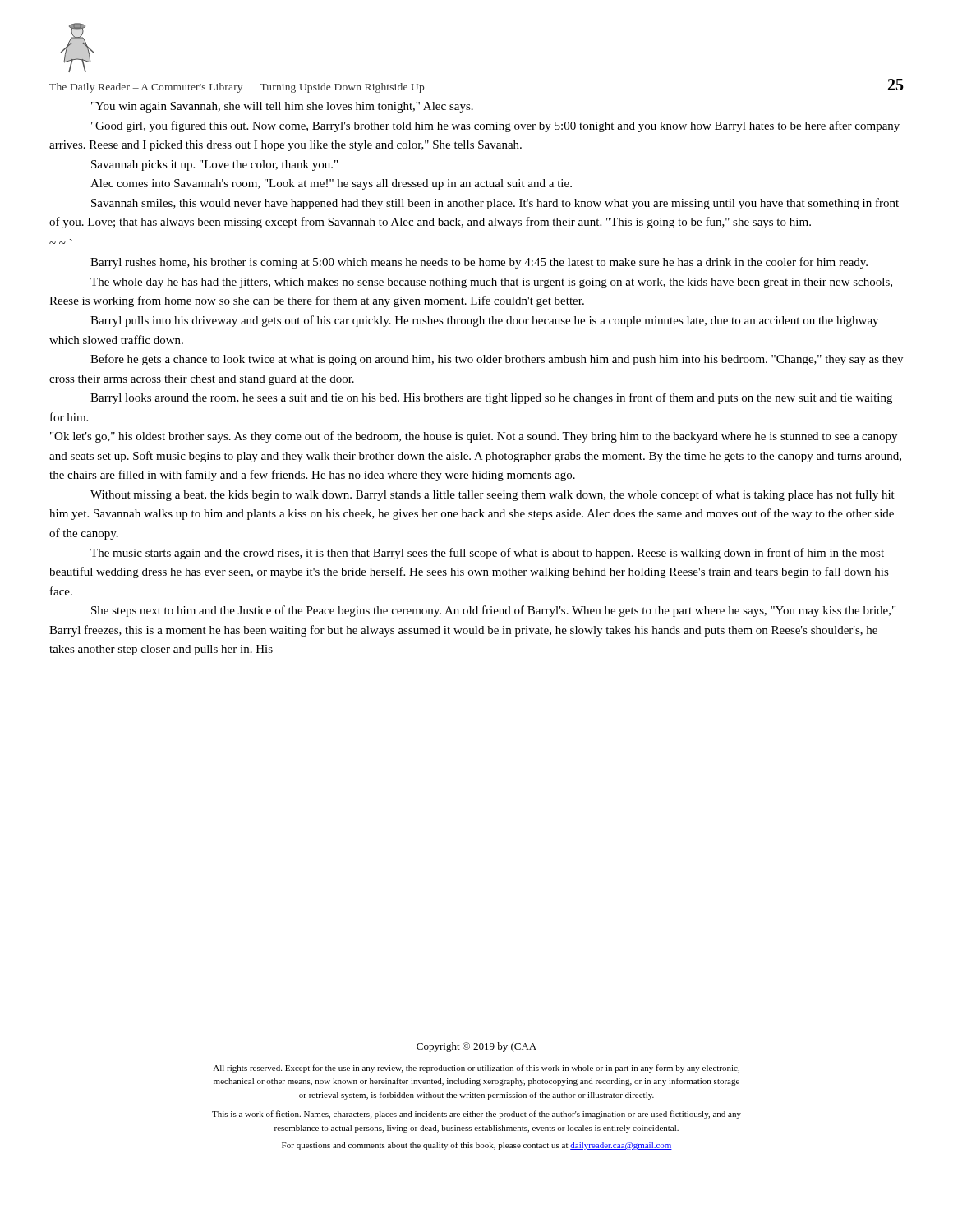Image resolution: width=953 pixels, height=1232 pixels.
Task: Find the text block that reads "Before he gets a chance to"
Action: tap(476, 369)
